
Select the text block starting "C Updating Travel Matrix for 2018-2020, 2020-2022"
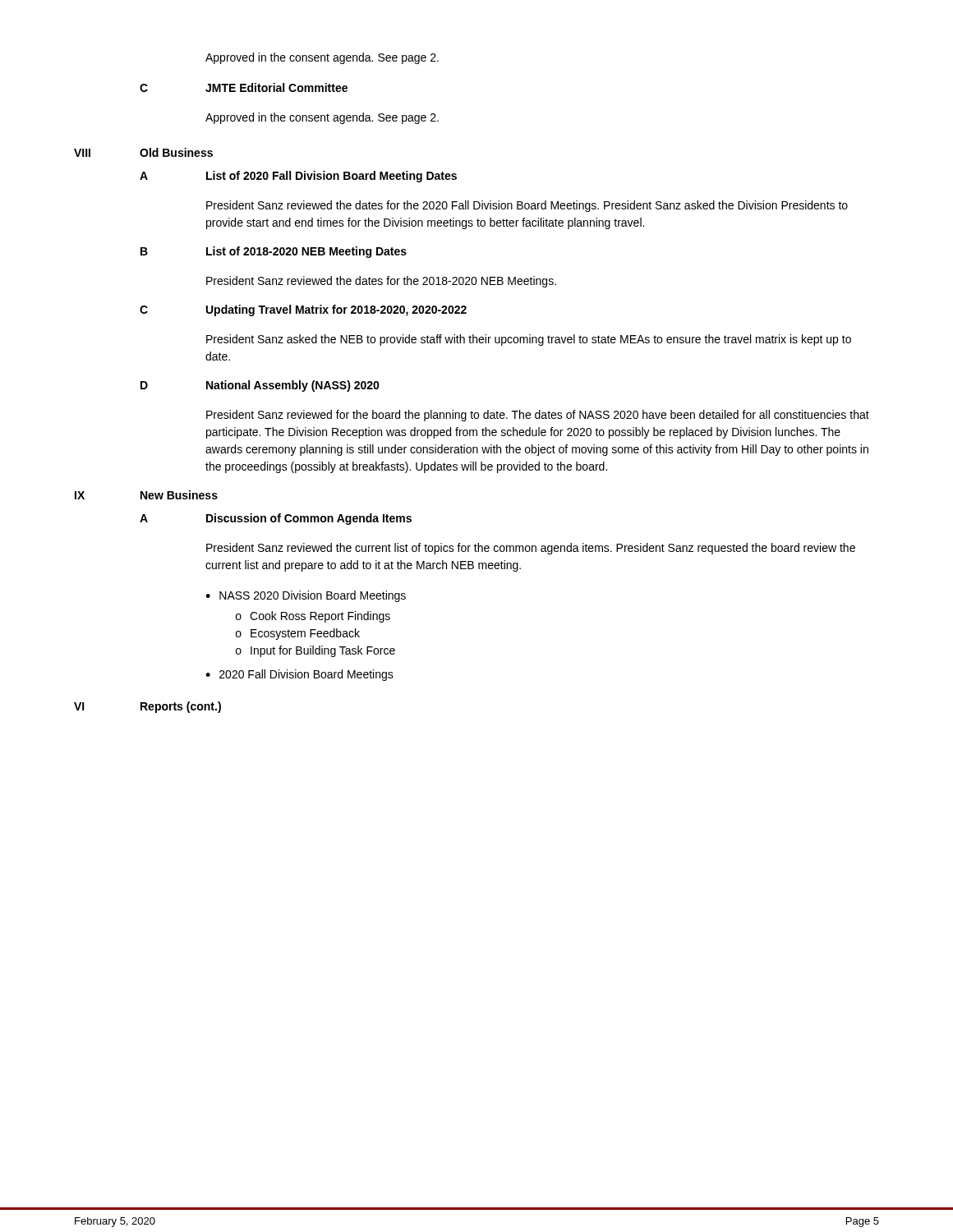[303, 310]
